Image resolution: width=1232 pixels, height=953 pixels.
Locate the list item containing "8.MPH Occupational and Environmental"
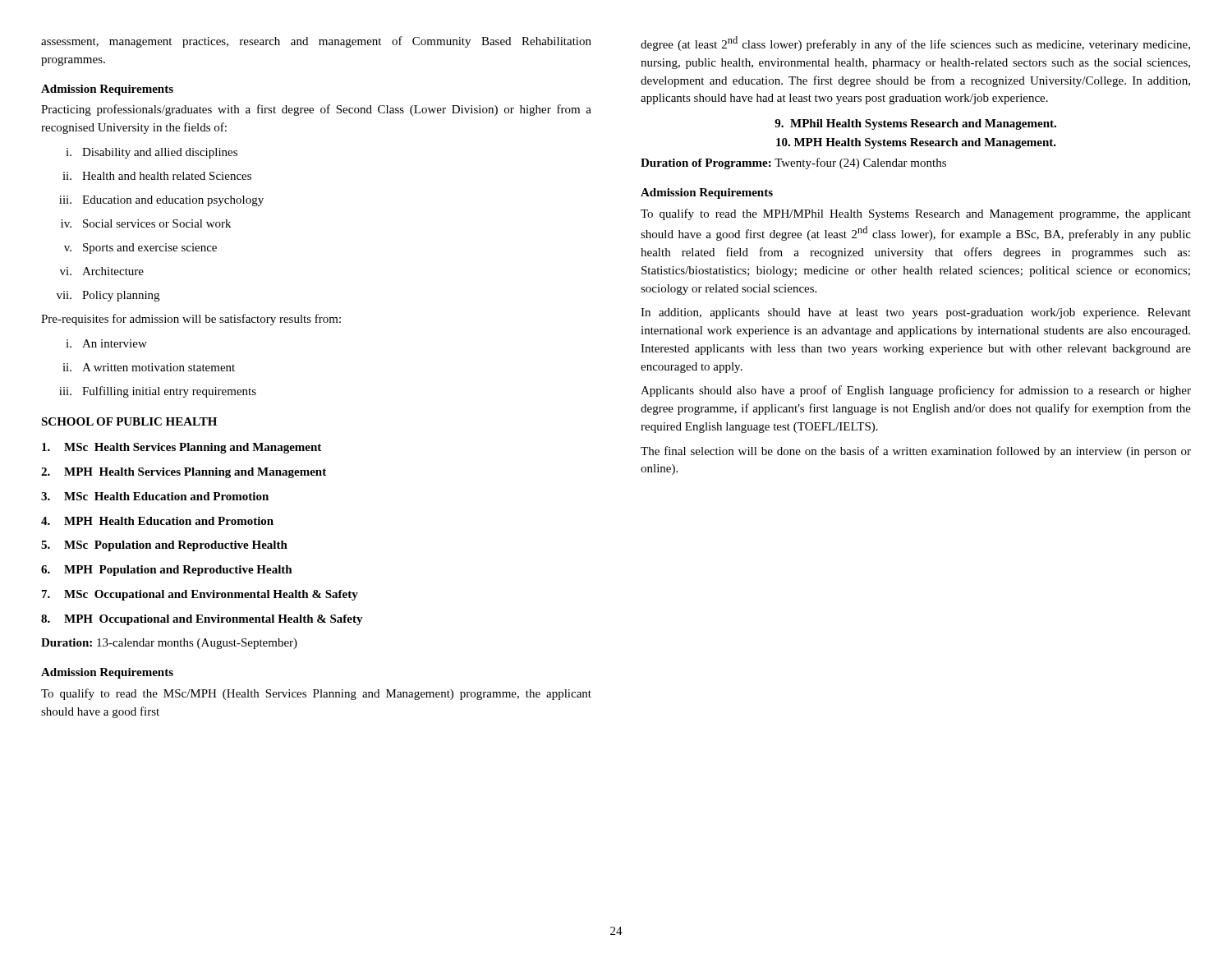[x=316, y=619]
